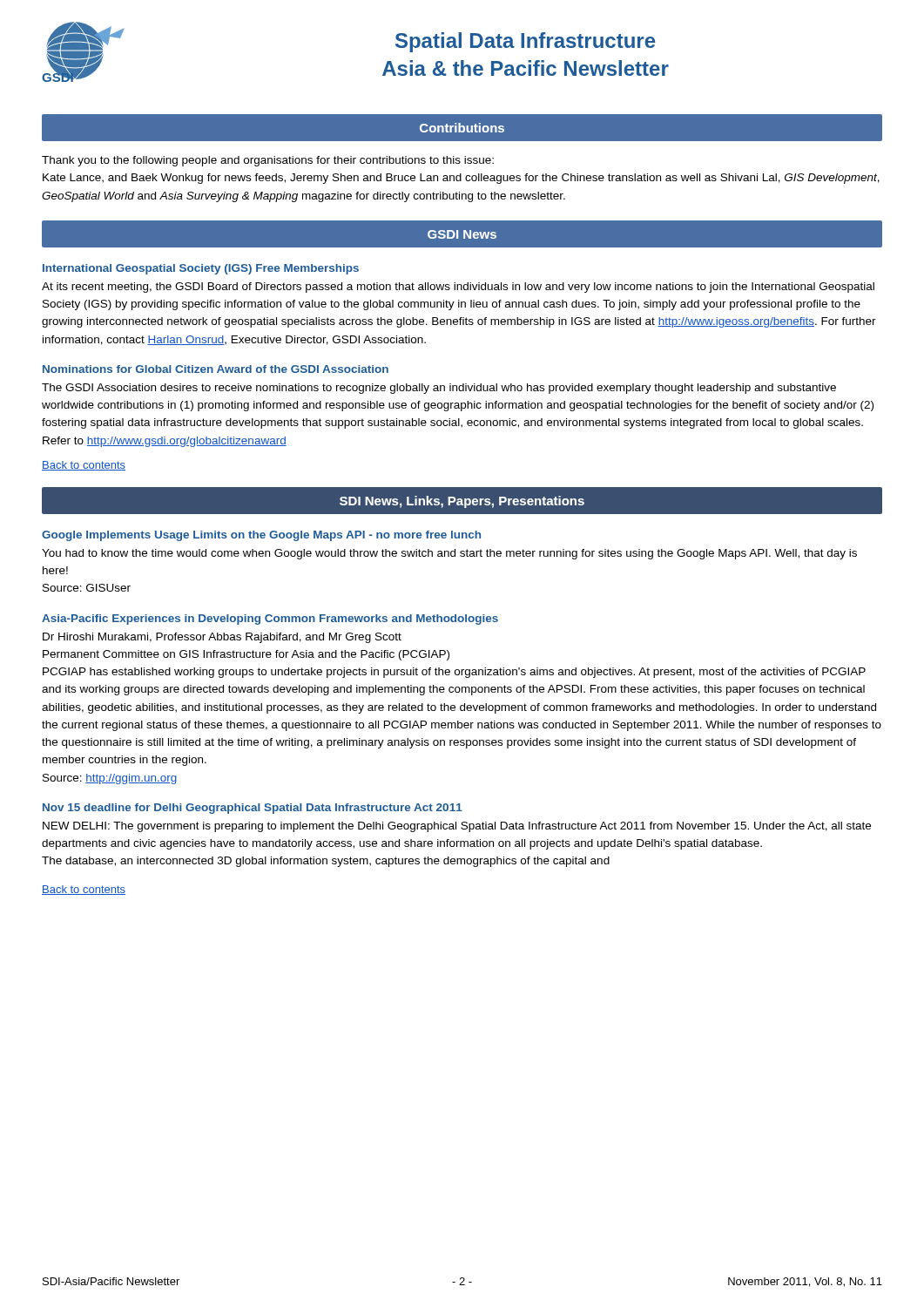Select the passage starting "GSDI News"

click(x=462, y=234)
